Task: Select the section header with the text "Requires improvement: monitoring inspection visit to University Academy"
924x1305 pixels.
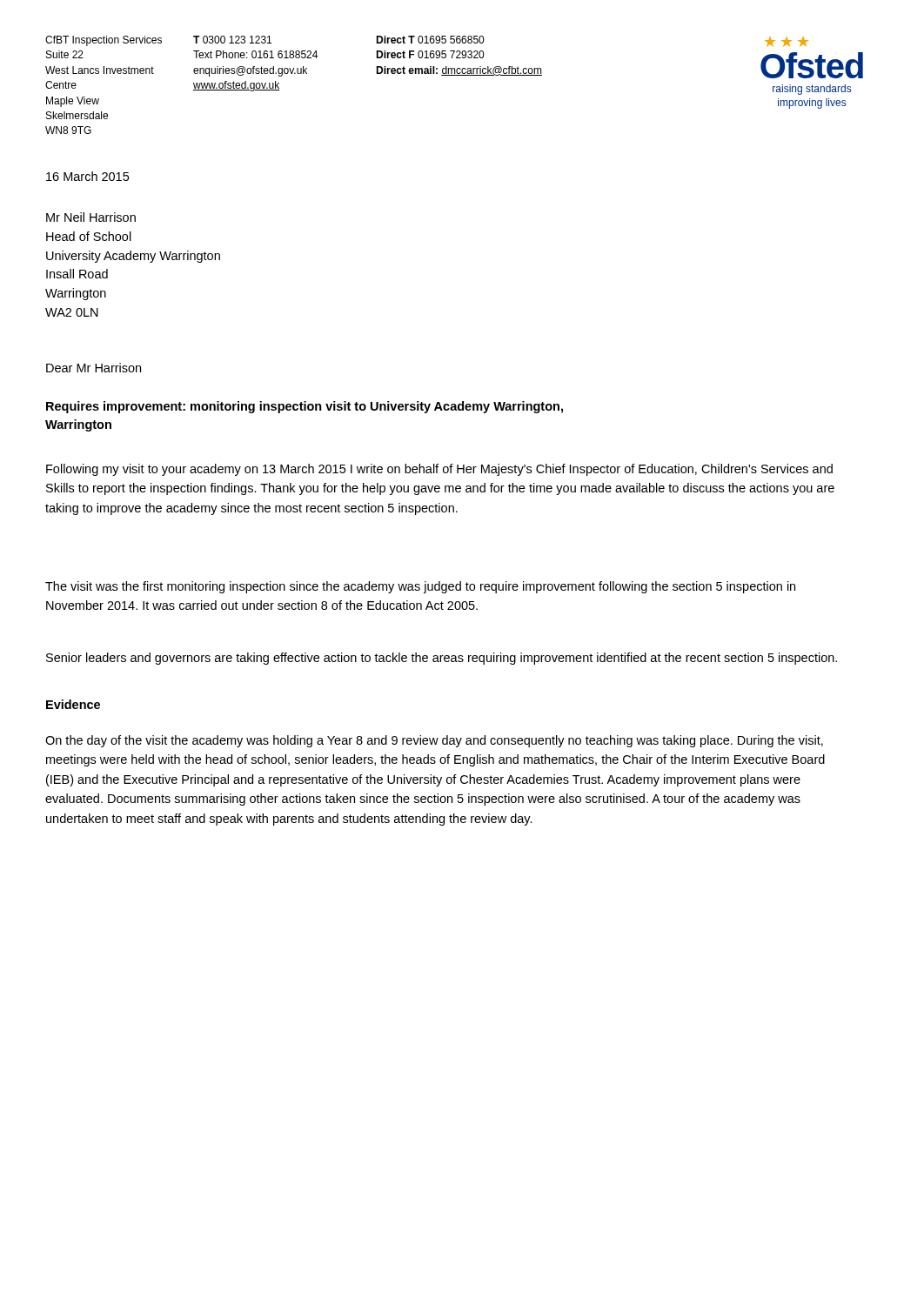Action: click(305, 415)
